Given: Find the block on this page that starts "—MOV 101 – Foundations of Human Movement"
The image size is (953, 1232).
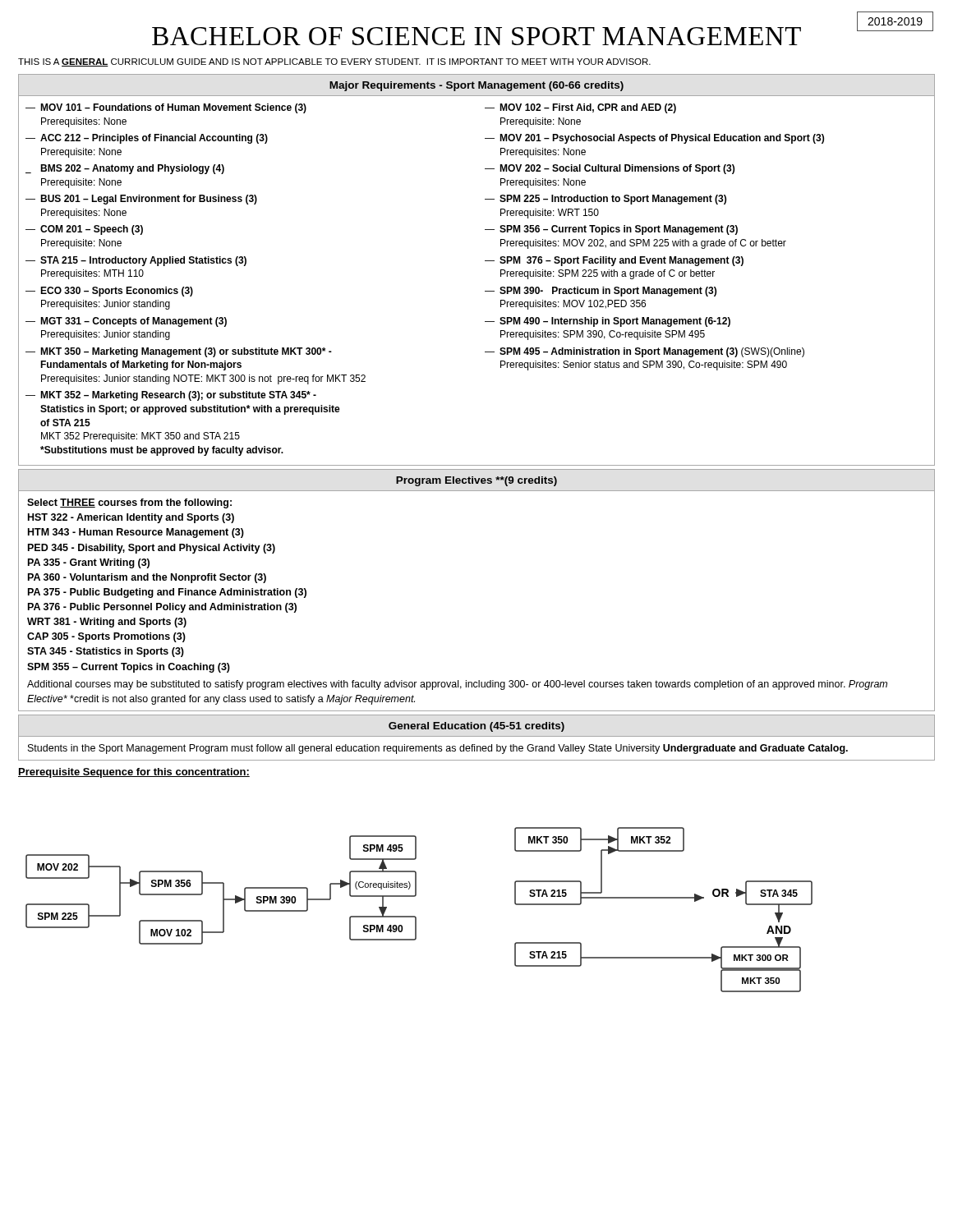Looking at the screenshot, I should (x=166, y=115).
